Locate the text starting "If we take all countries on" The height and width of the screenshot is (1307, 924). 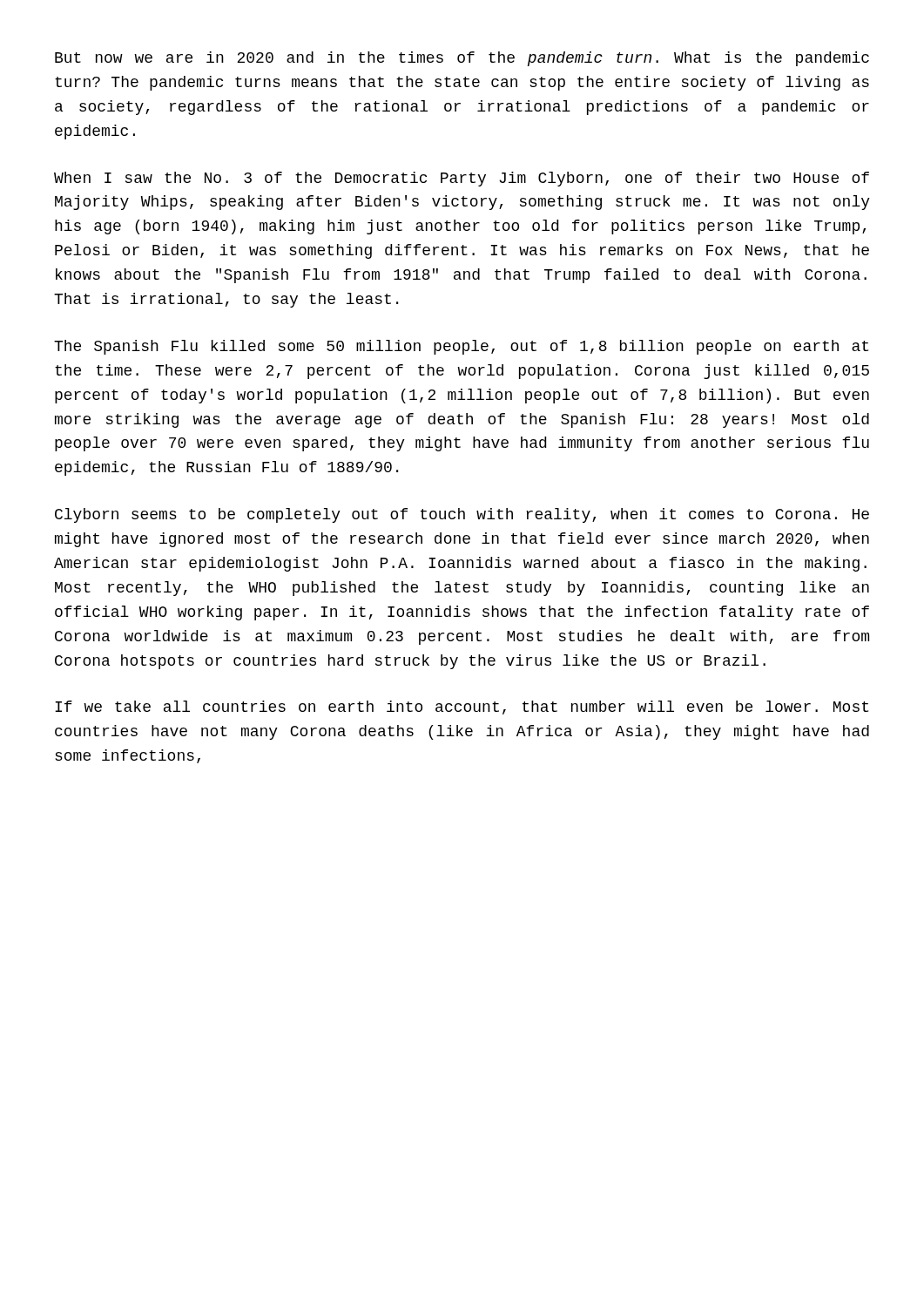point(462,732)
